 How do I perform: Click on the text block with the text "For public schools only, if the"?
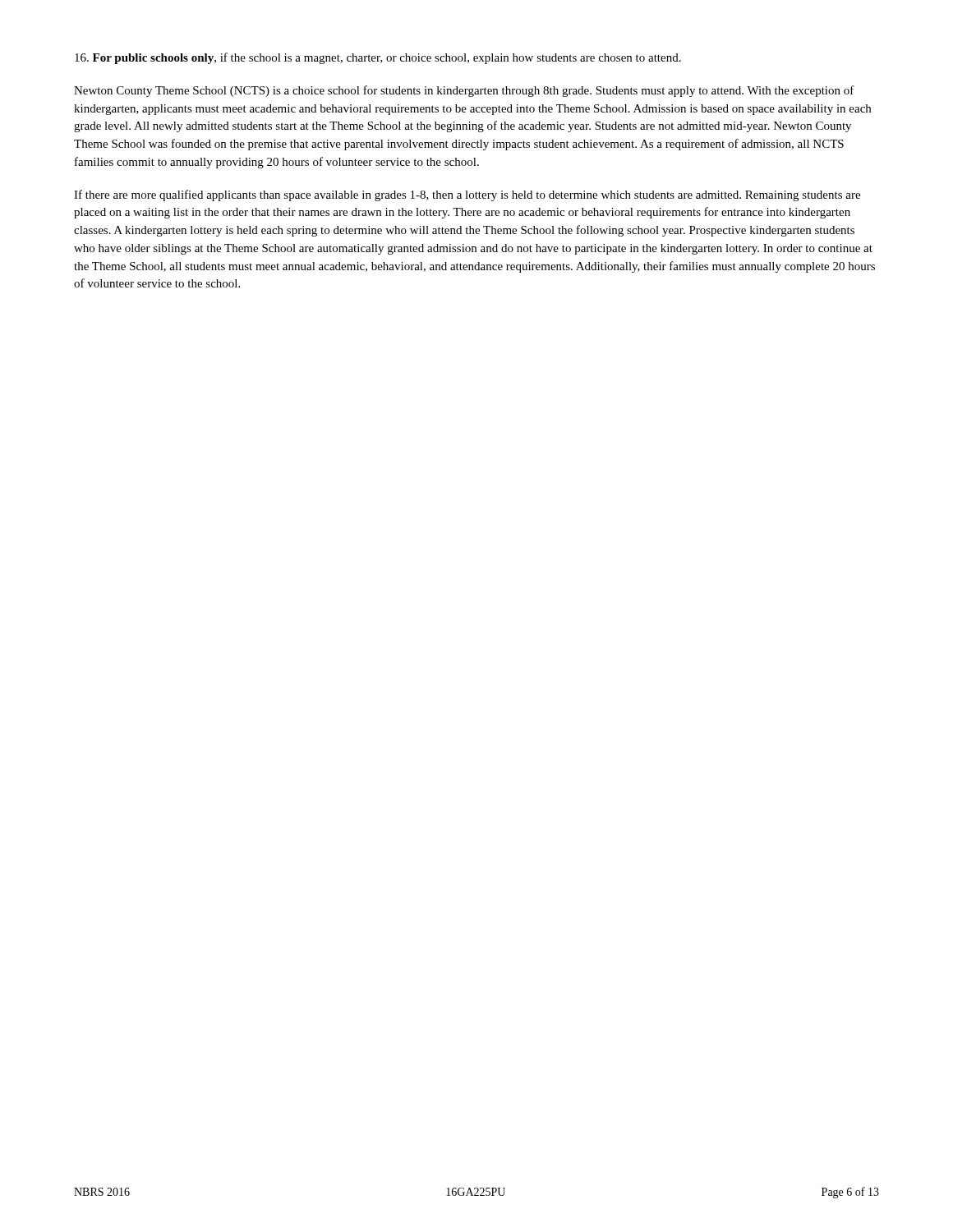coord(378,57)
